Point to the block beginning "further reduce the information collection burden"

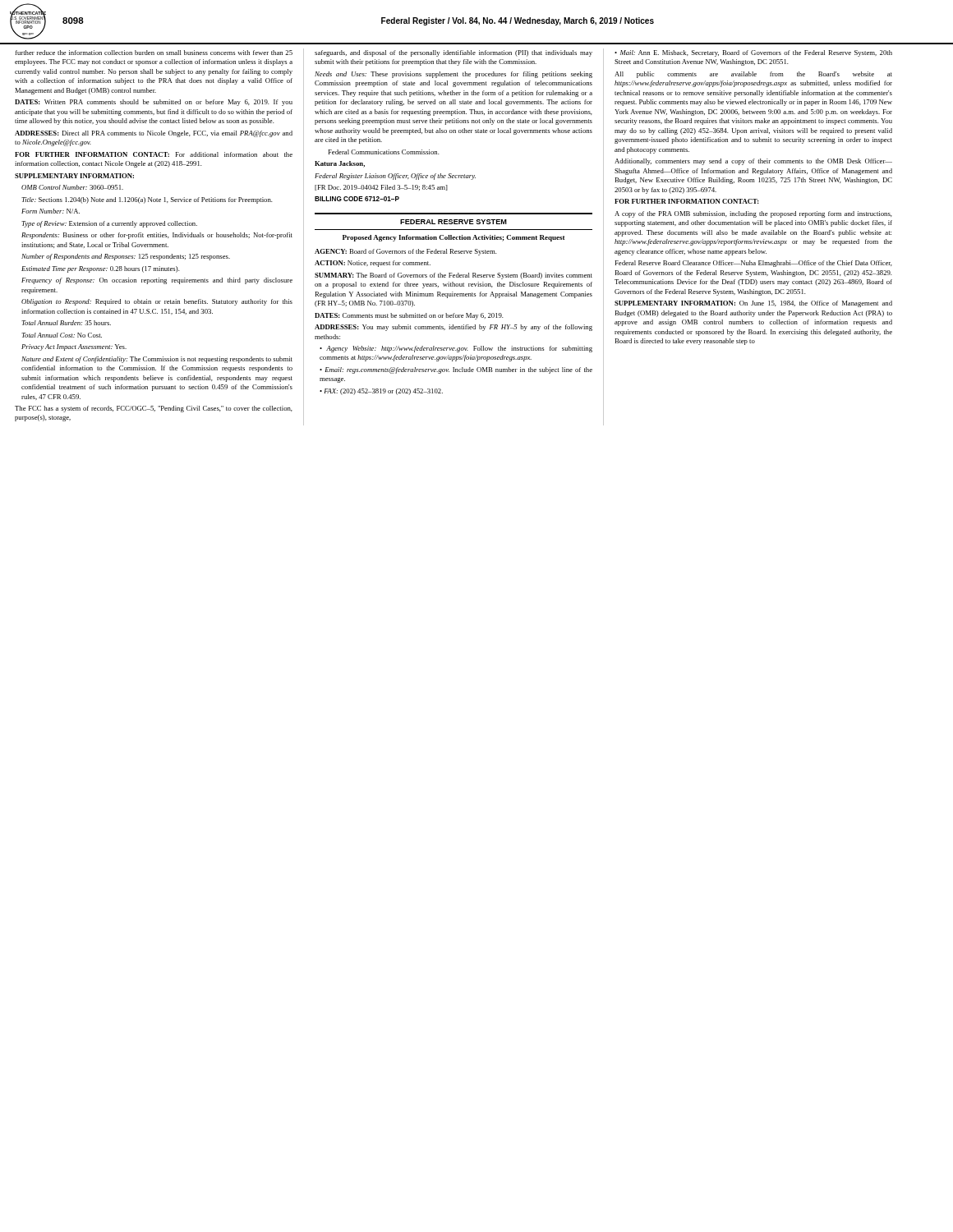point(154,72)
